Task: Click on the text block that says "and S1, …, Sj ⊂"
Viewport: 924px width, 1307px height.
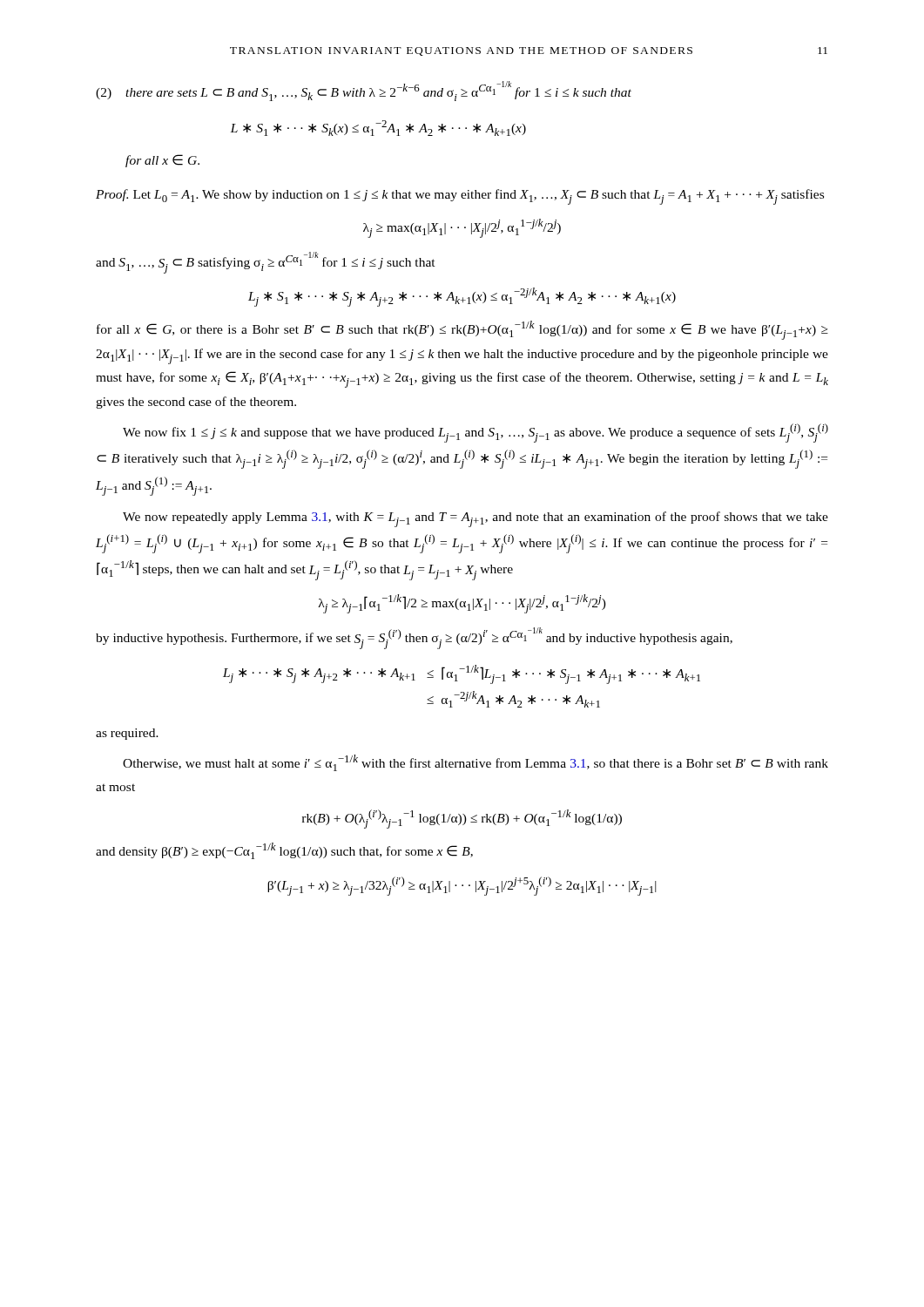Action: click(x=265, y=261)
